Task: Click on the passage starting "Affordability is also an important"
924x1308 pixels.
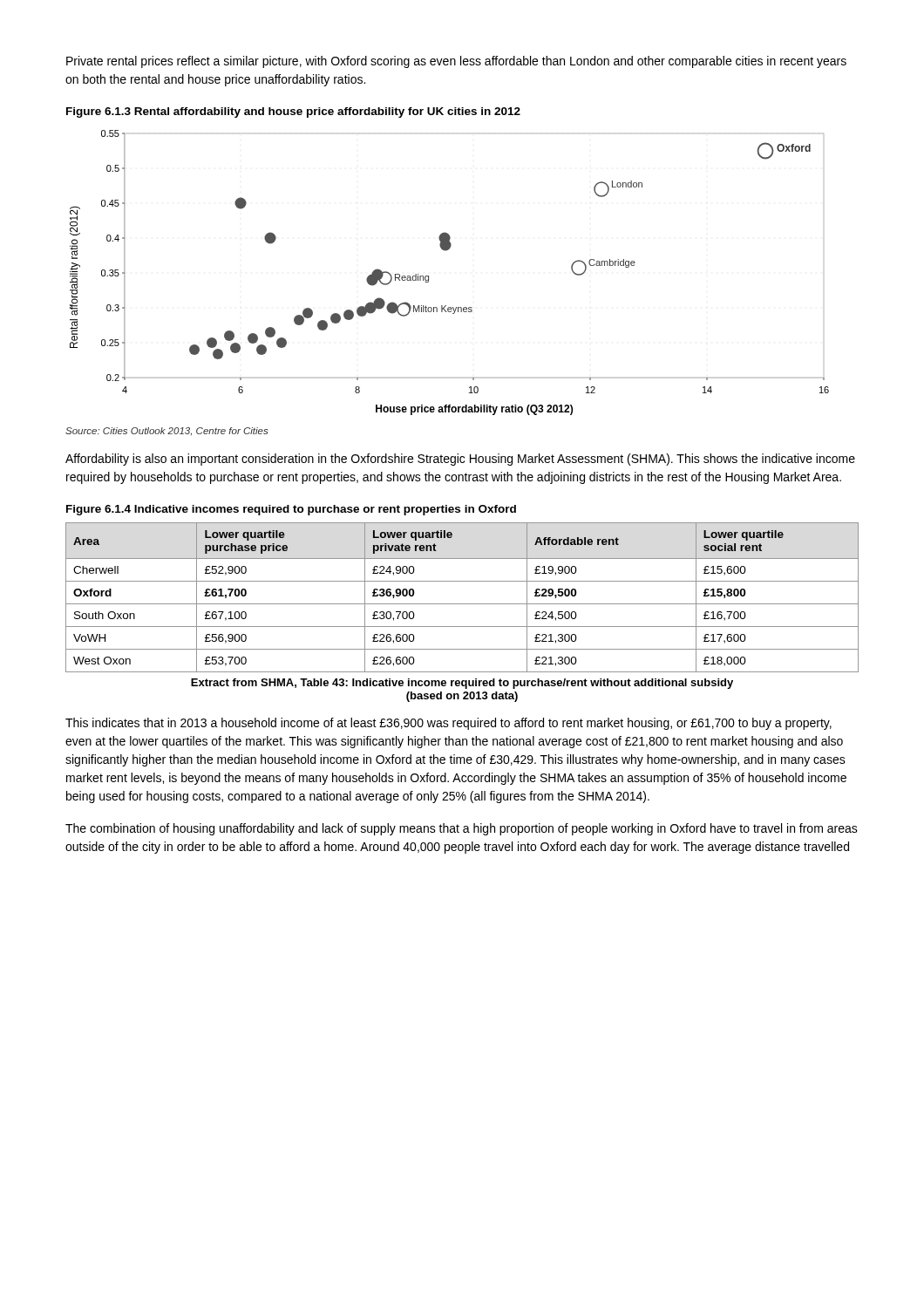Action: [x=460, y=468]
